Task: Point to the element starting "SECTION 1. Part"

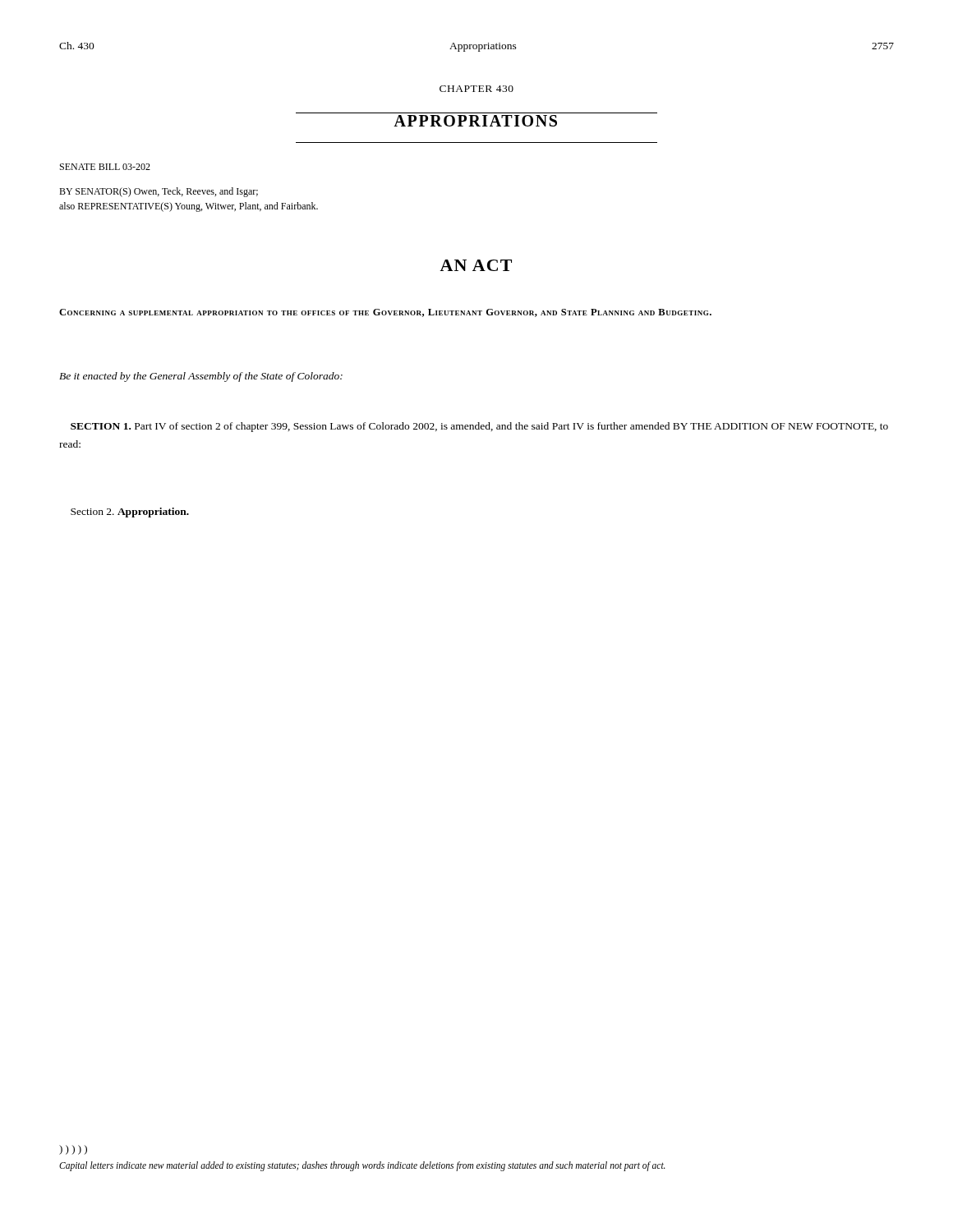Action: [474, 435]
